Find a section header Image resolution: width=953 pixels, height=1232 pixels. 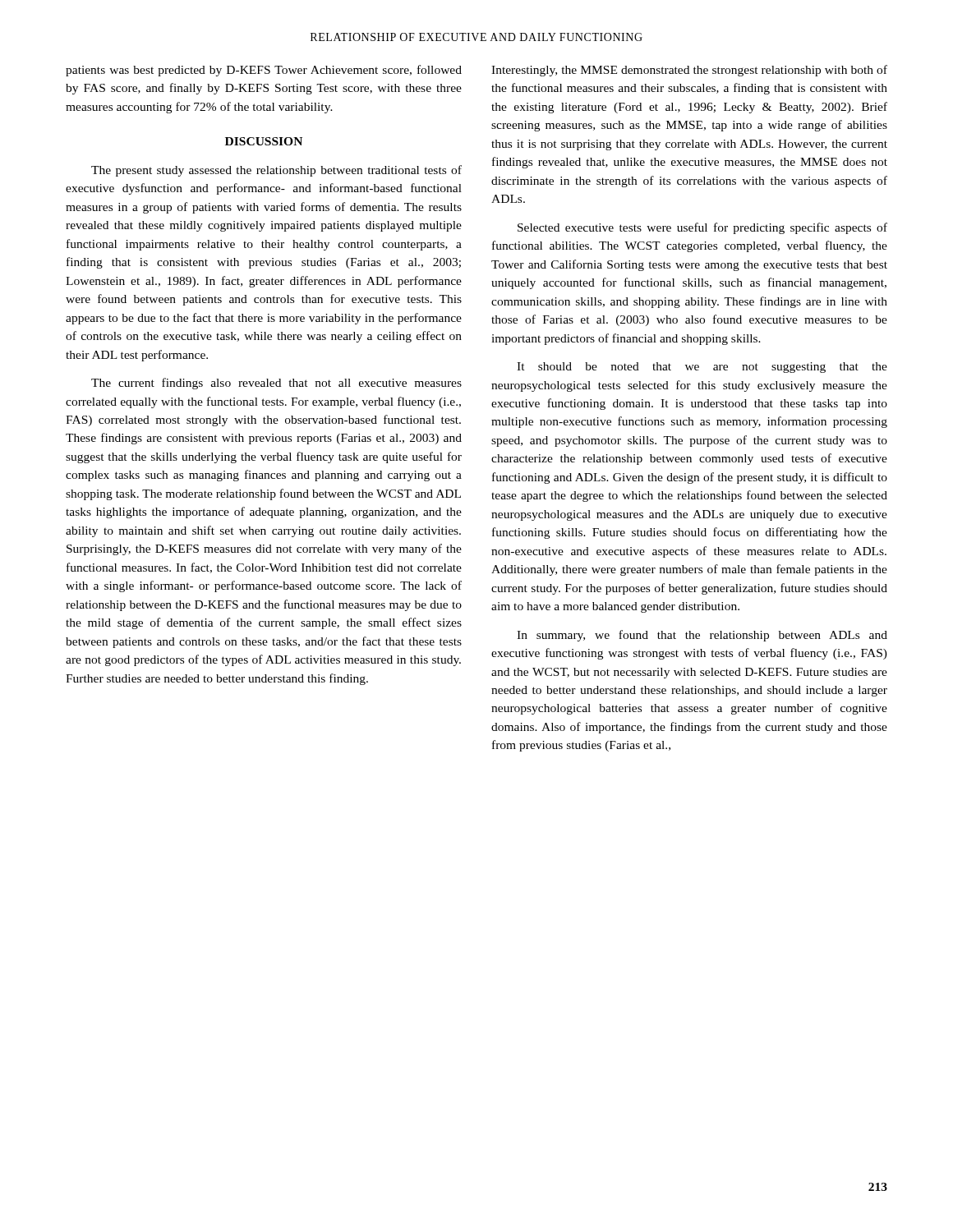pos(264,141)
